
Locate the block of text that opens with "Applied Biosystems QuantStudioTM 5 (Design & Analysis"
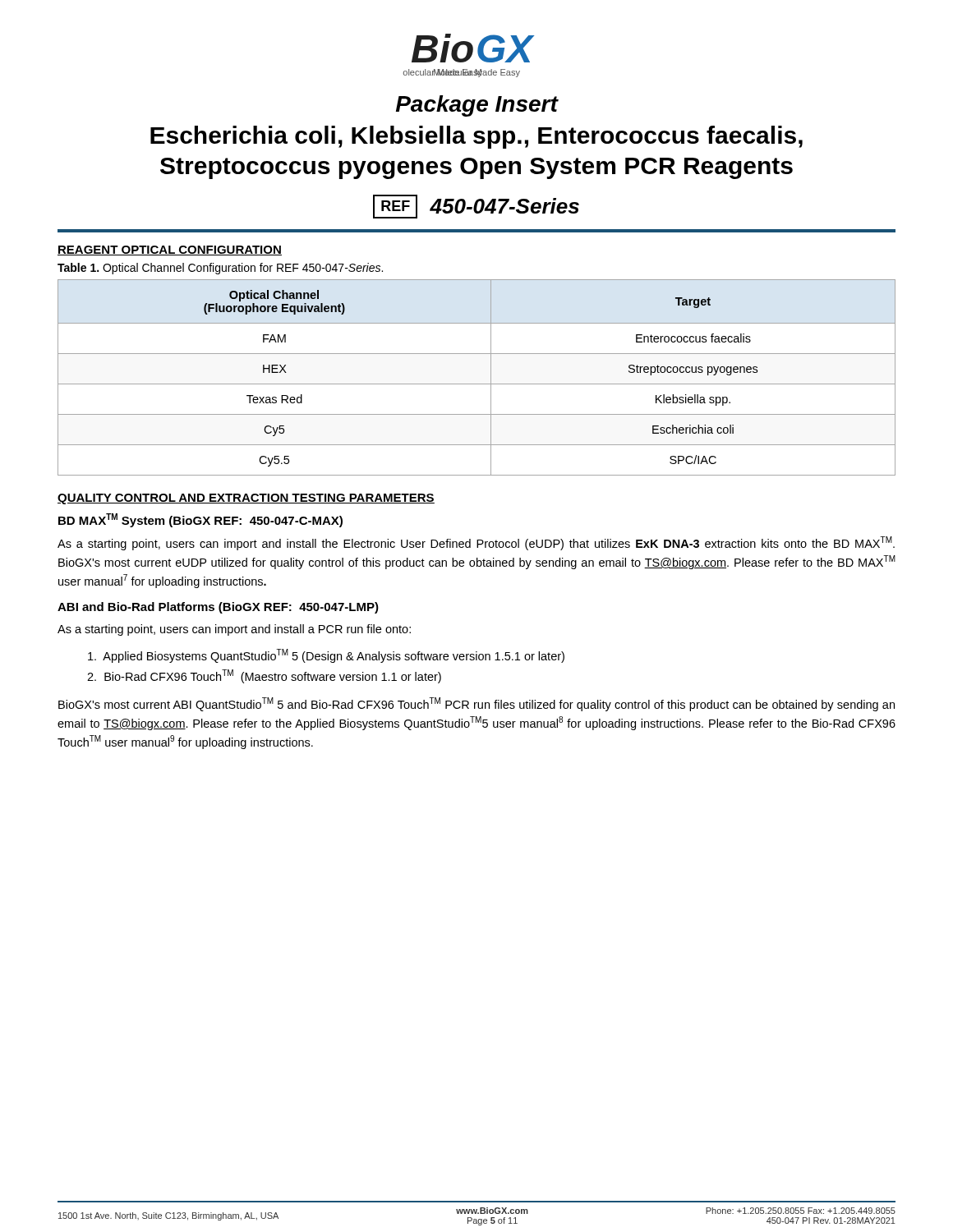[326, 655]
